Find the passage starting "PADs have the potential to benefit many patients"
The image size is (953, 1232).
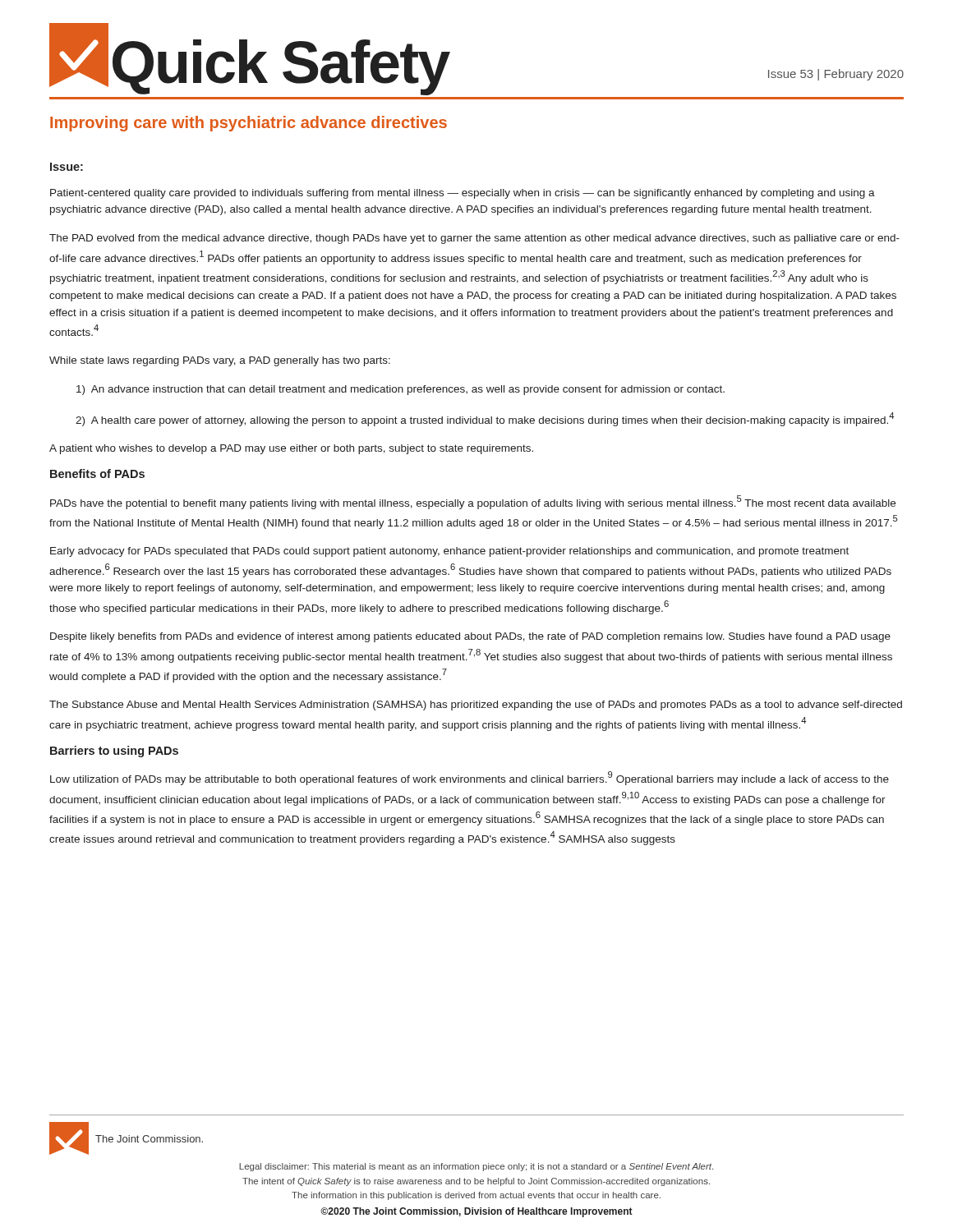click(x=476, y=512)
